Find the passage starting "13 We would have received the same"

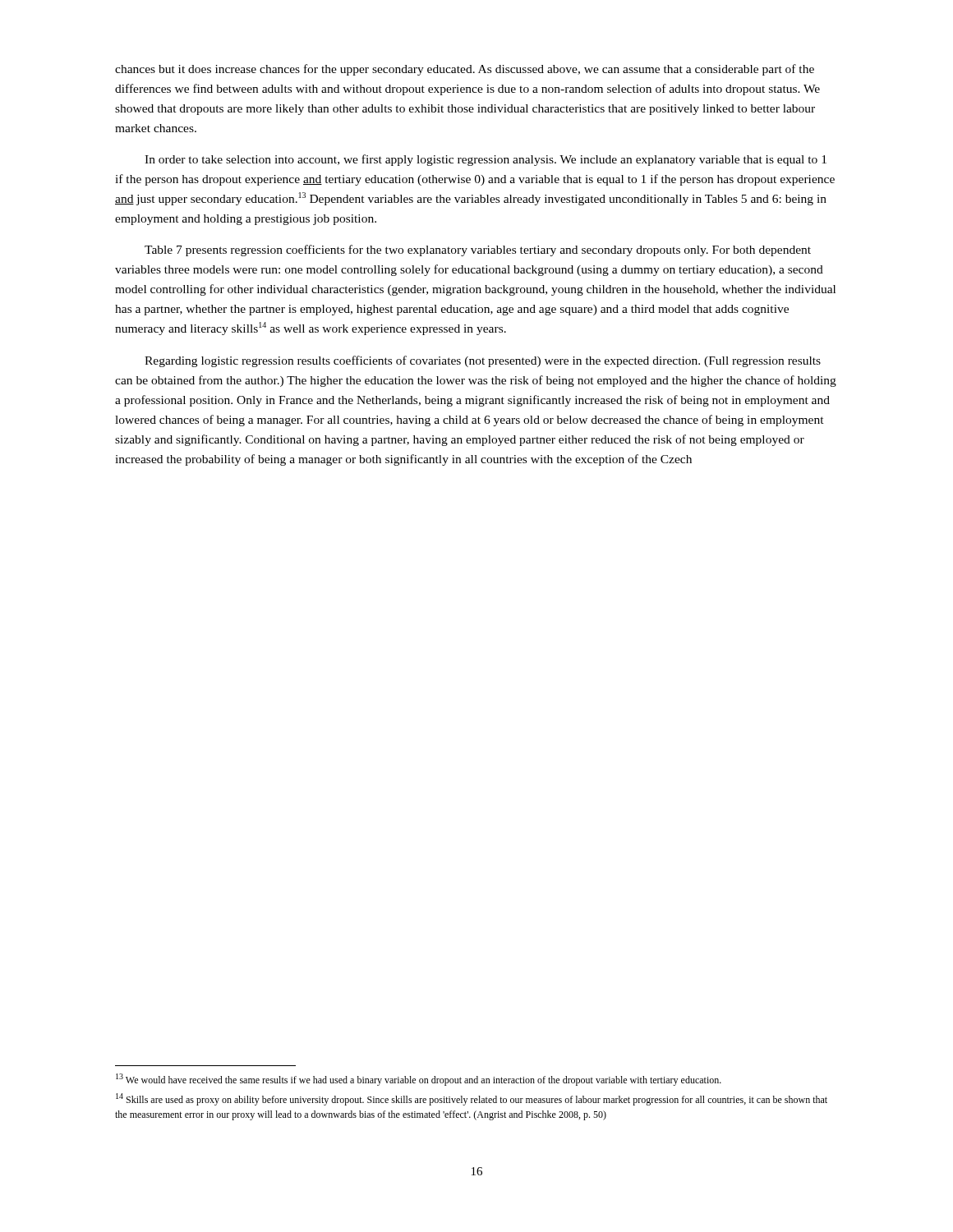tap(418, 1079)
